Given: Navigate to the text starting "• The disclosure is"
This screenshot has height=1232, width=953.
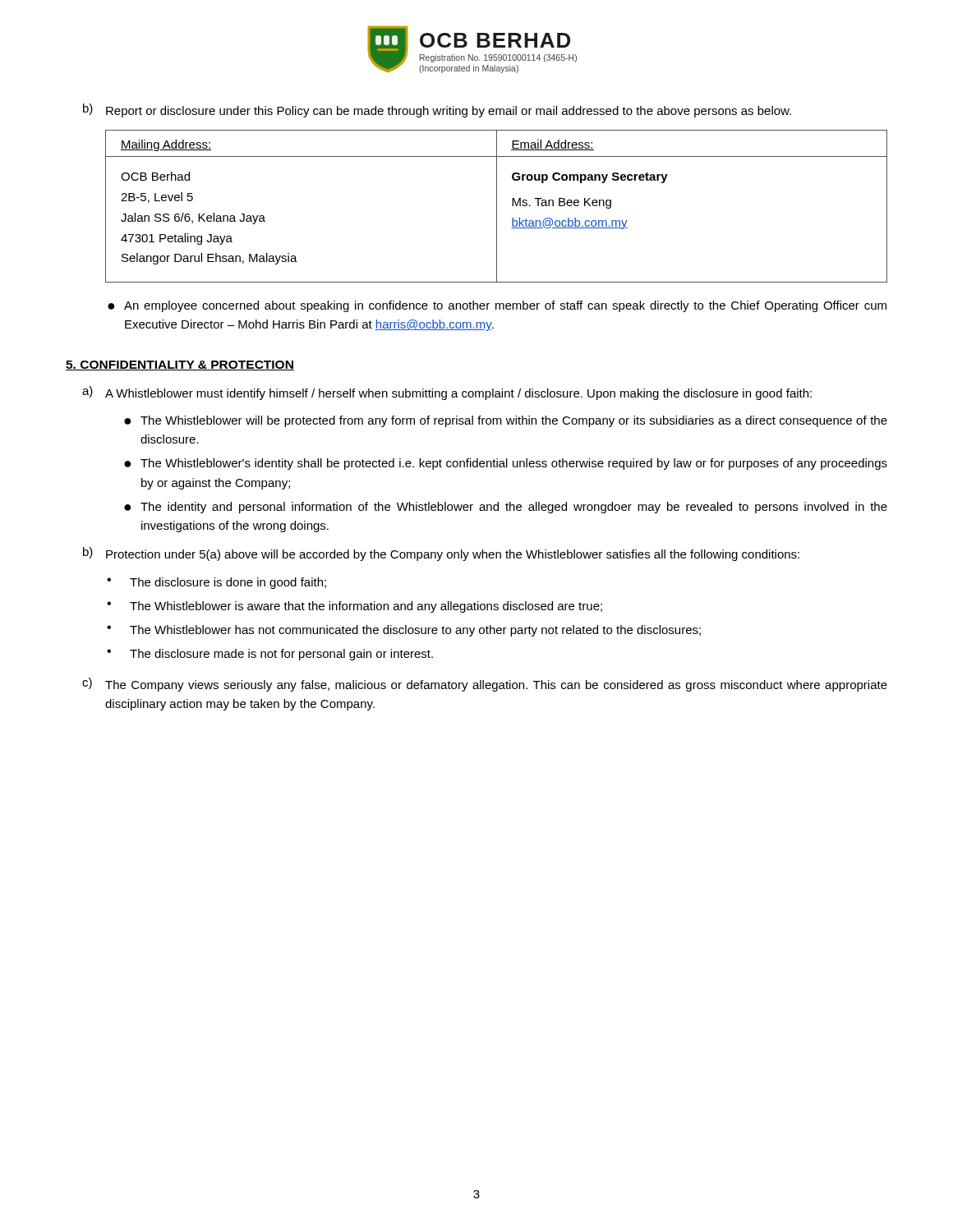Looking at the screenshot, I should pos(216,583).
